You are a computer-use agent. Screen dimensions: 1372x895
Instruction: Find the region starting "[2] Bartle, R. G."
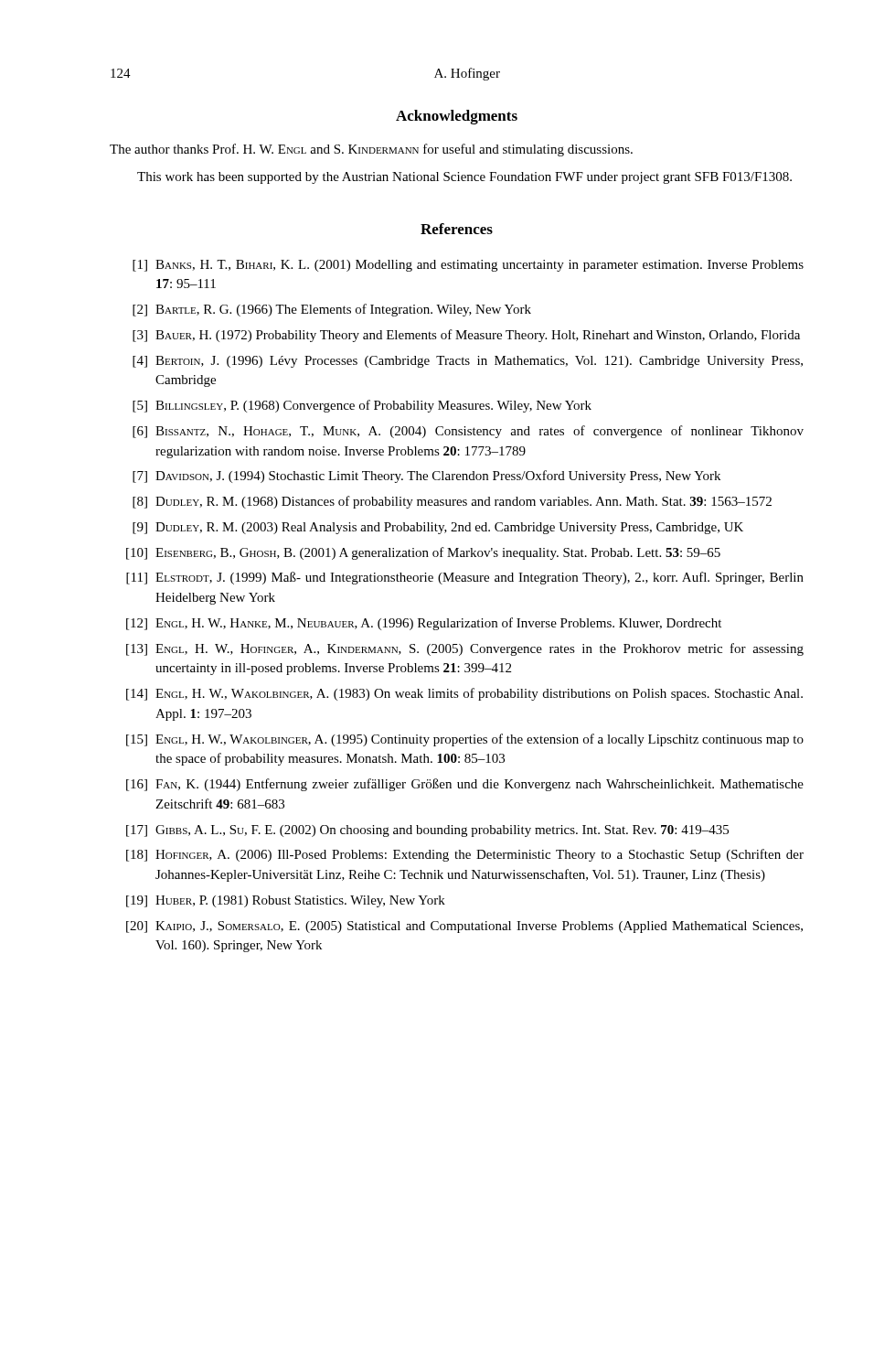457,310
